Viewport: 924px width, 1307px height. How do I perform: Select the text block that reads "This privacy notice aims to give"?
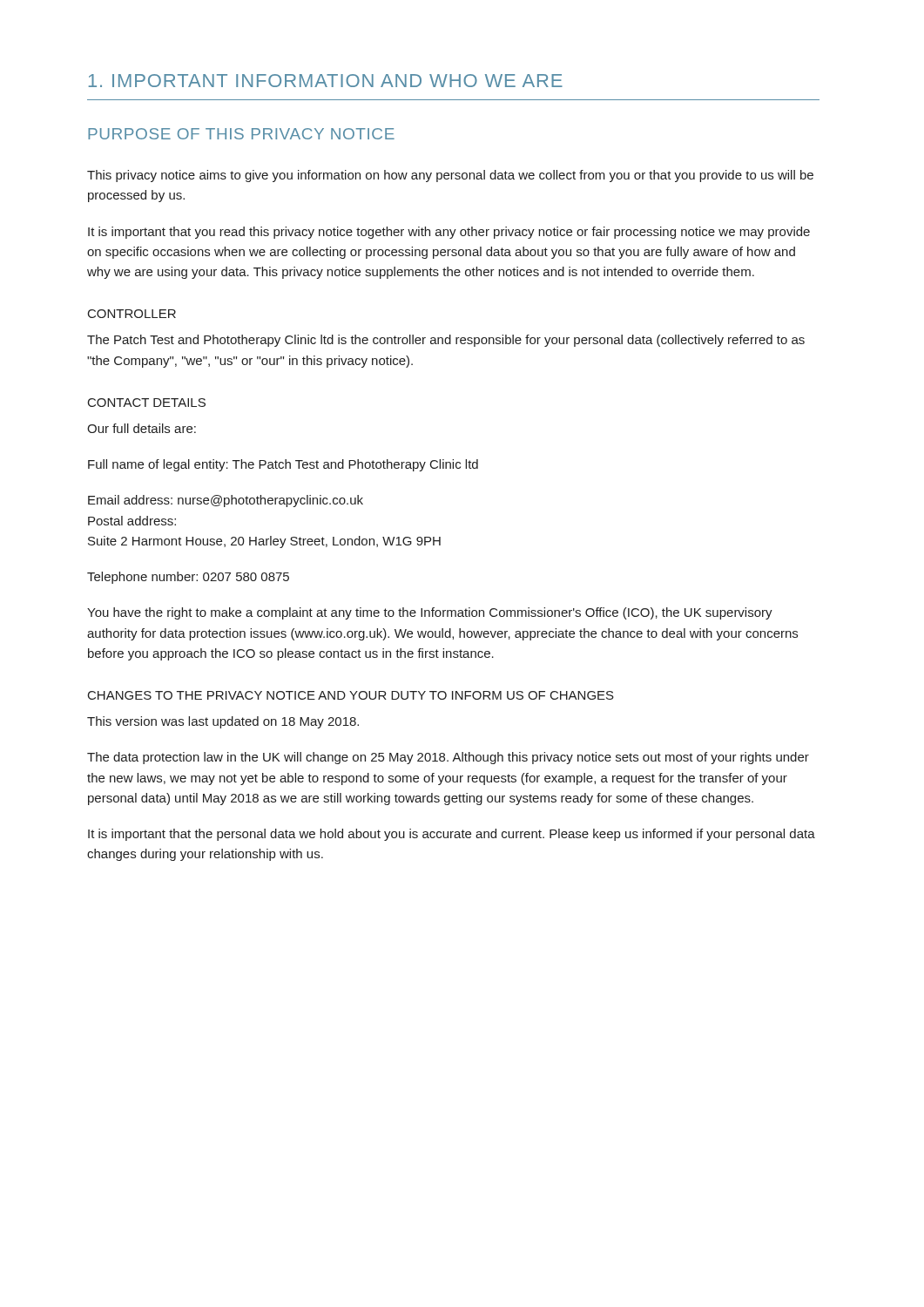[453, 185]
